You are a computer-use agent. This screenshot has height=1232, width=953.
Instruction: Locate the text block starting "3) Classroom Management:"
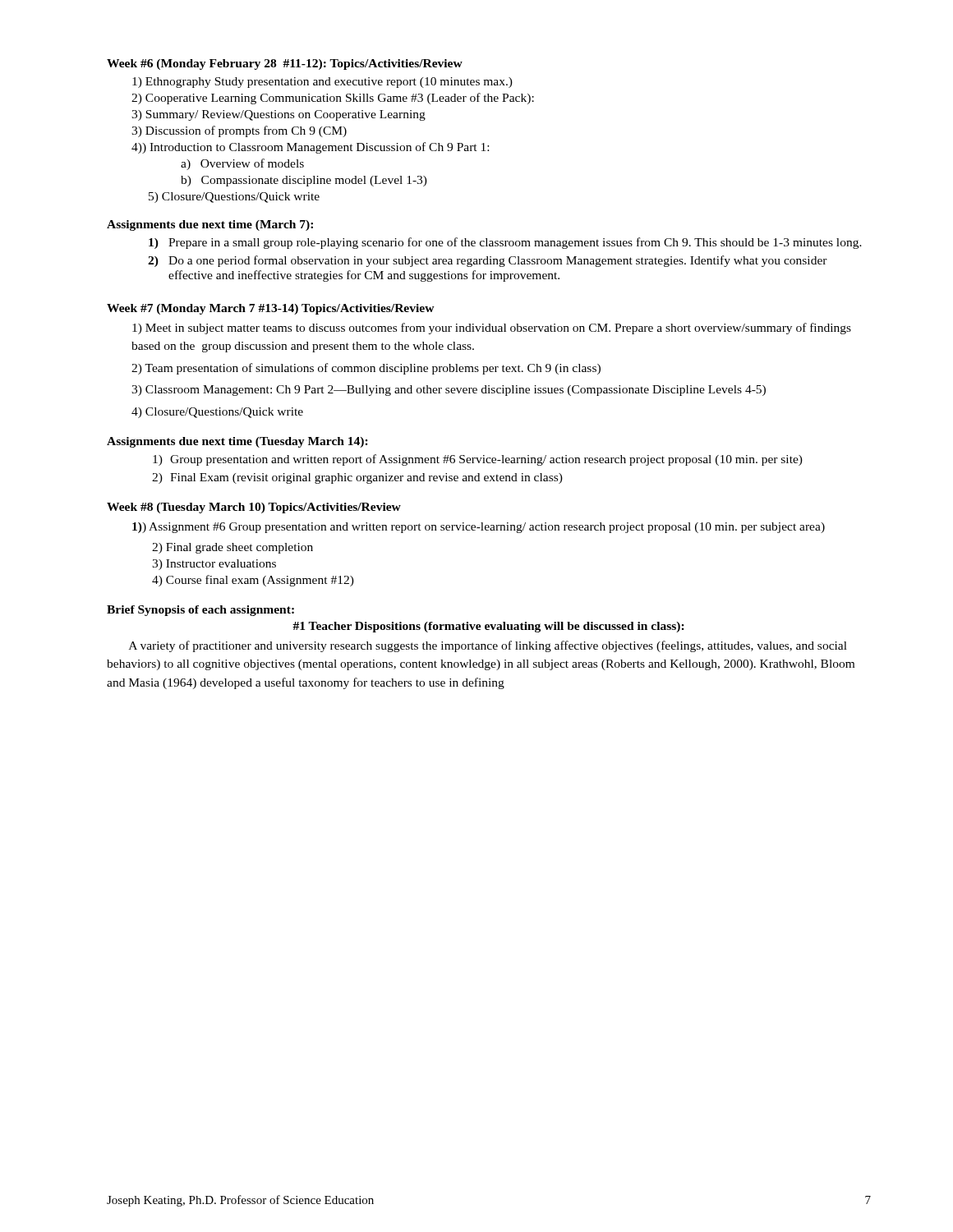449,389
